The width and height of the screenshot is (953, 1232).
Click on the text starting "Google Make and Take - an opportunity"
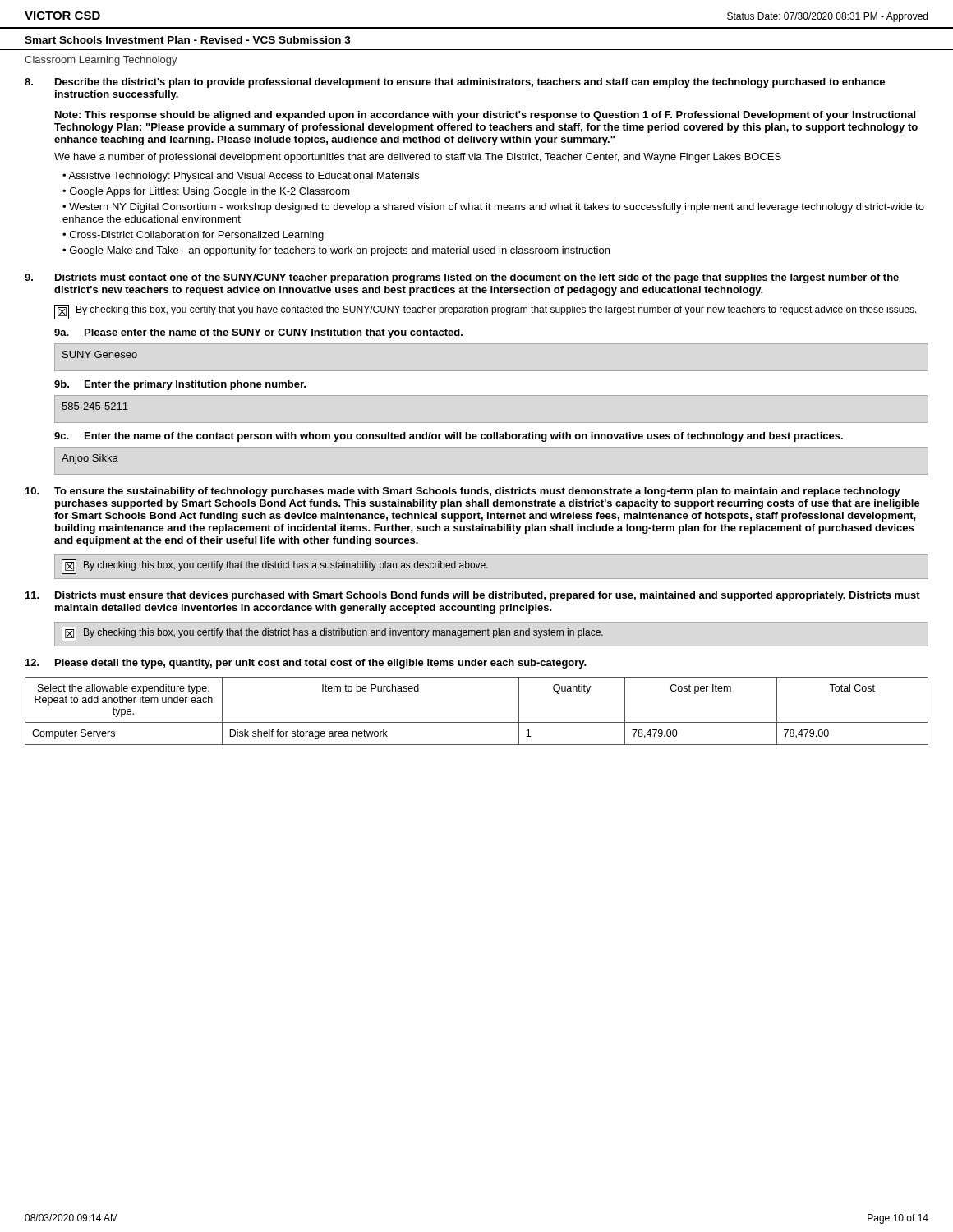point(340,250)
